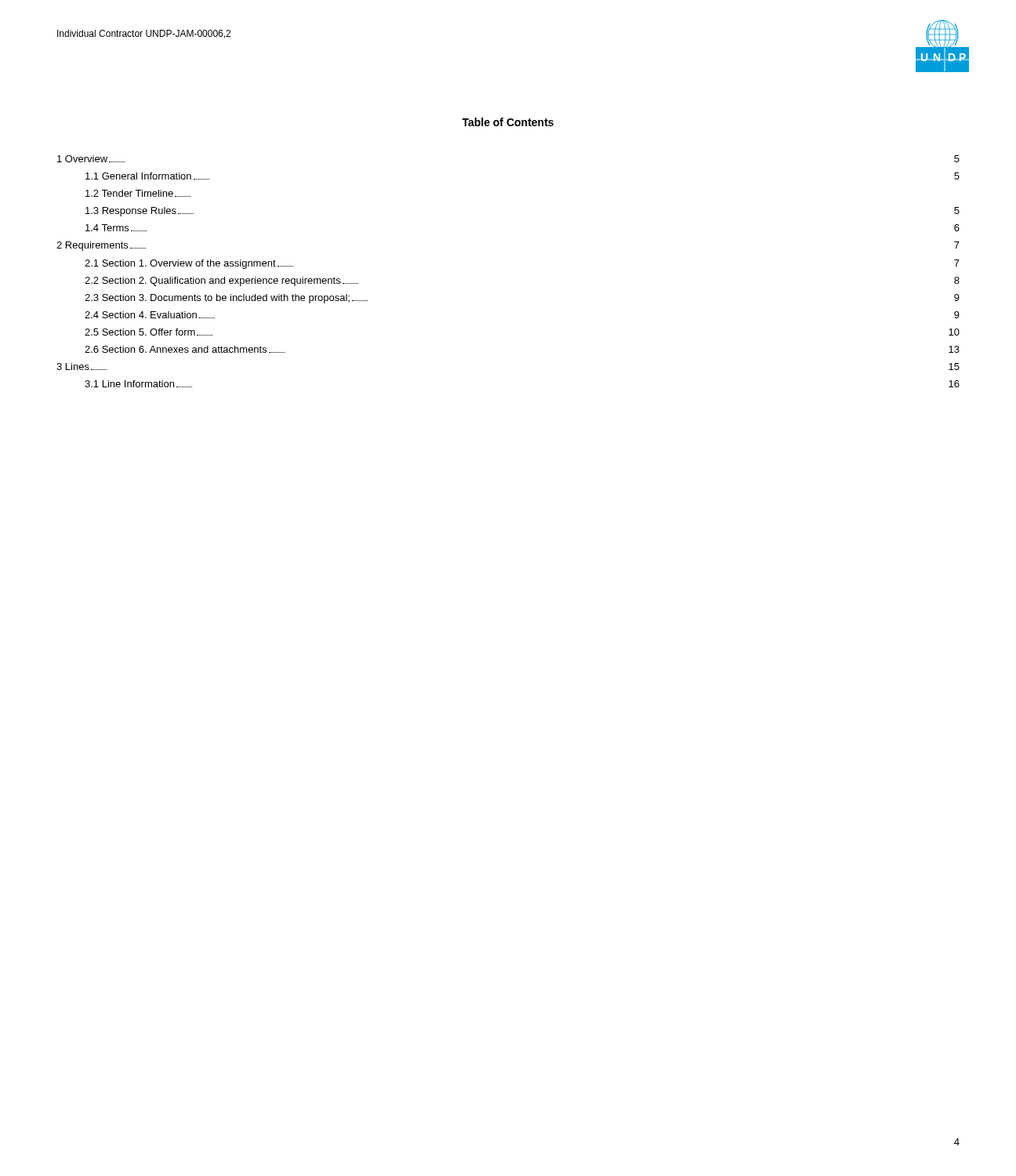Locate the text "1 General Information 5"
The height and width of the screenshot is (1176, 1016).
click(x=142, y=176)
